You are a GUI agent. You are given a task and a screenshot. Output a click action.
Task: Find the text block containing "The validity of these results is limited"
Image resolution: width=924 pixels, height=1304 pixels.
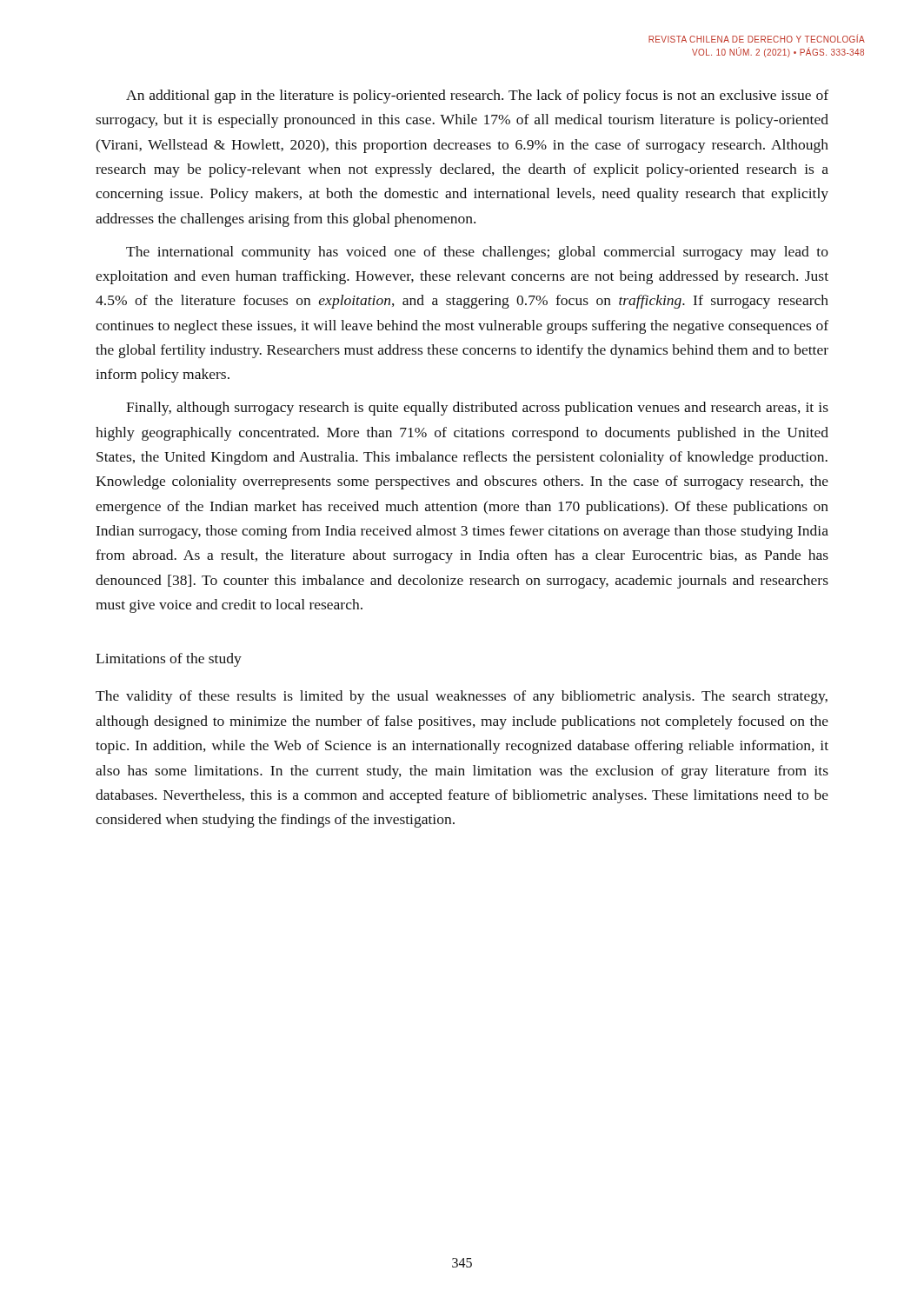coord(462,758)
